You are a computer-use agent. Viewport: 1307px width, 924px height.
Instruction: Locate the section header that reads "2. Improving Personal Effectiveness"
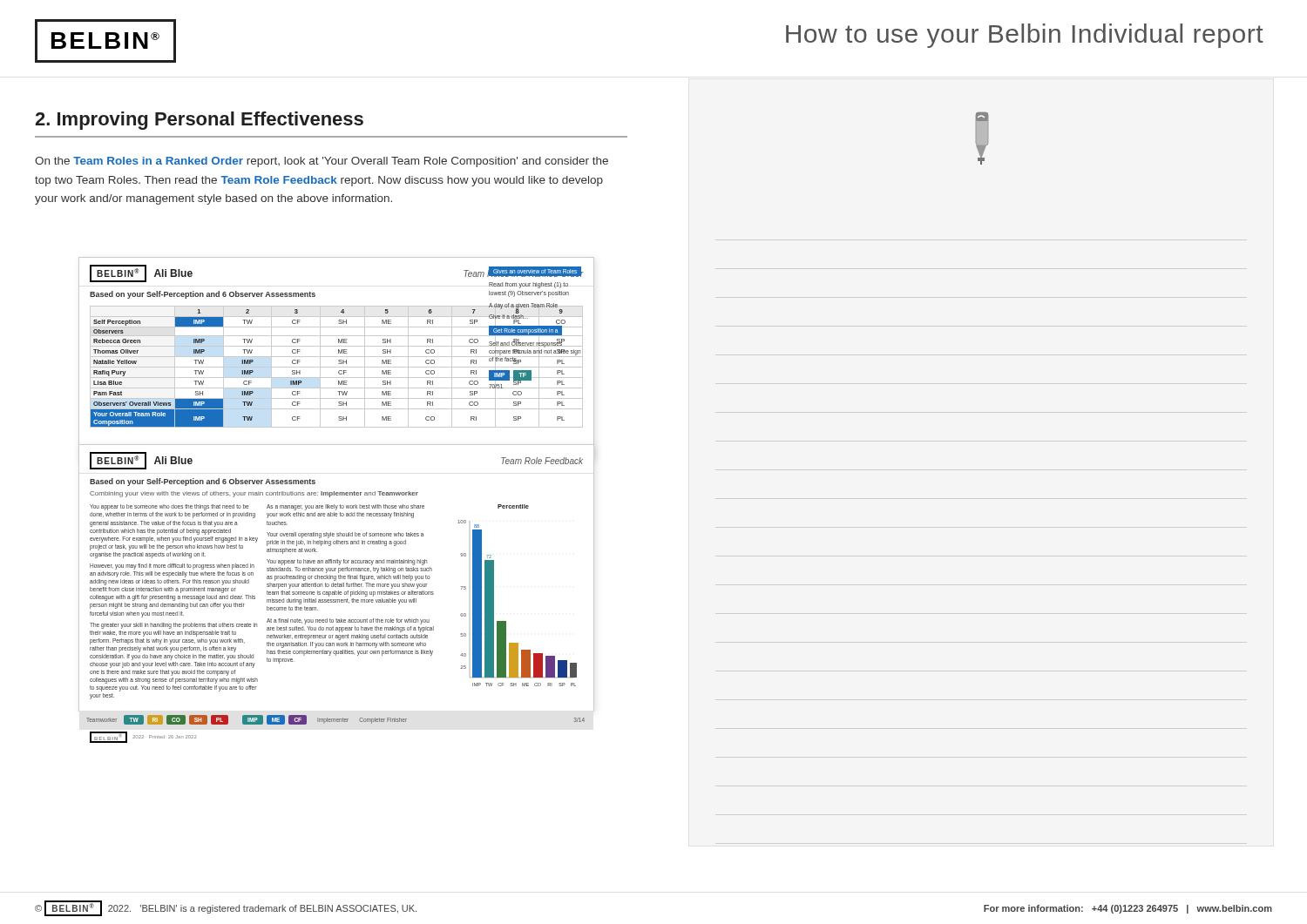coord(331,123)
